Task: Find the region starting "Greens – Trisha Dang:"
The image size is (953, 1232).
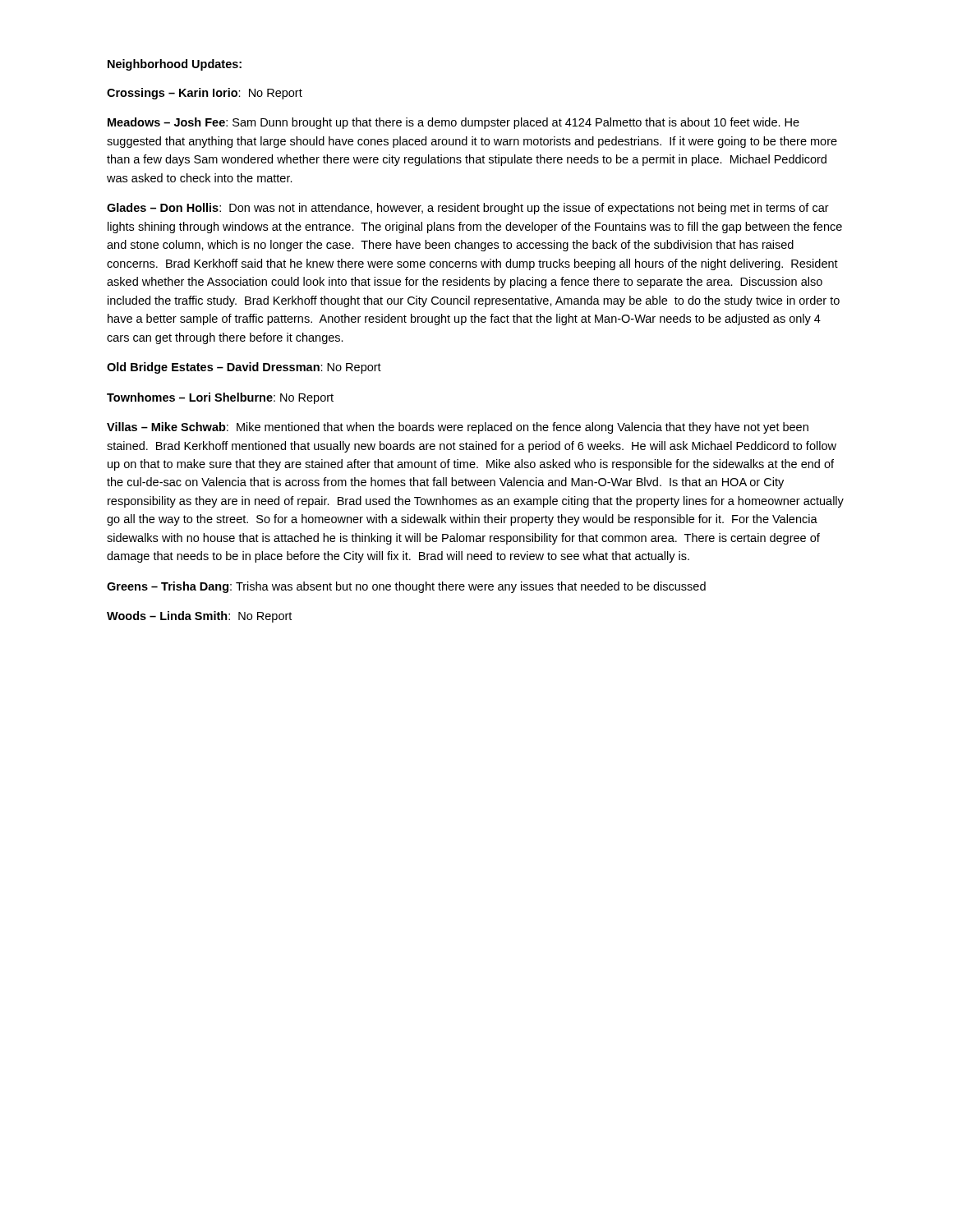Action: click(x=406, y=586)
